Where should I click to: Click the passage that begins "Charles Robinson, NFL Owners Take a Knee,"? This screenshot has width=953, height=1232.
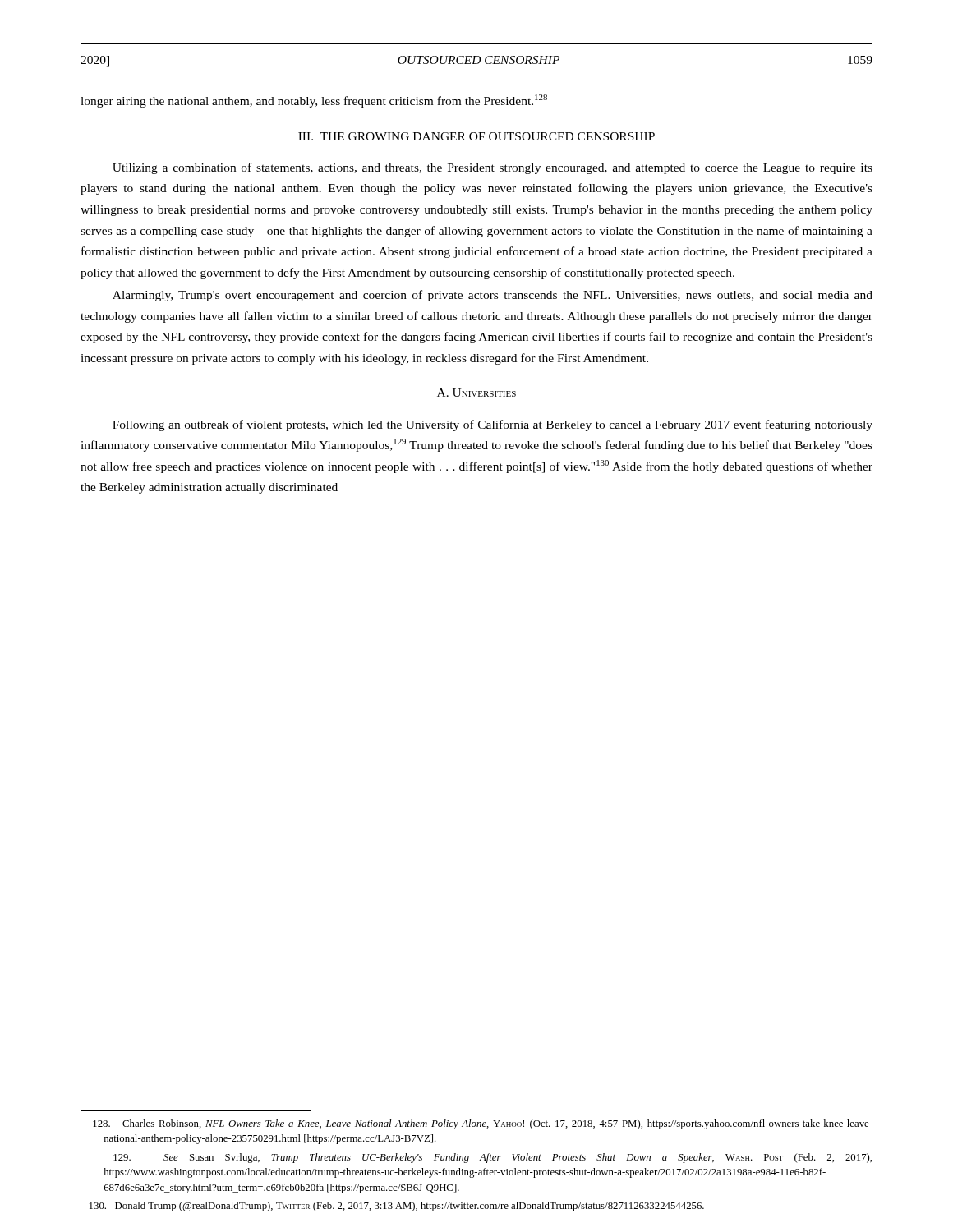coord(476,1131)
